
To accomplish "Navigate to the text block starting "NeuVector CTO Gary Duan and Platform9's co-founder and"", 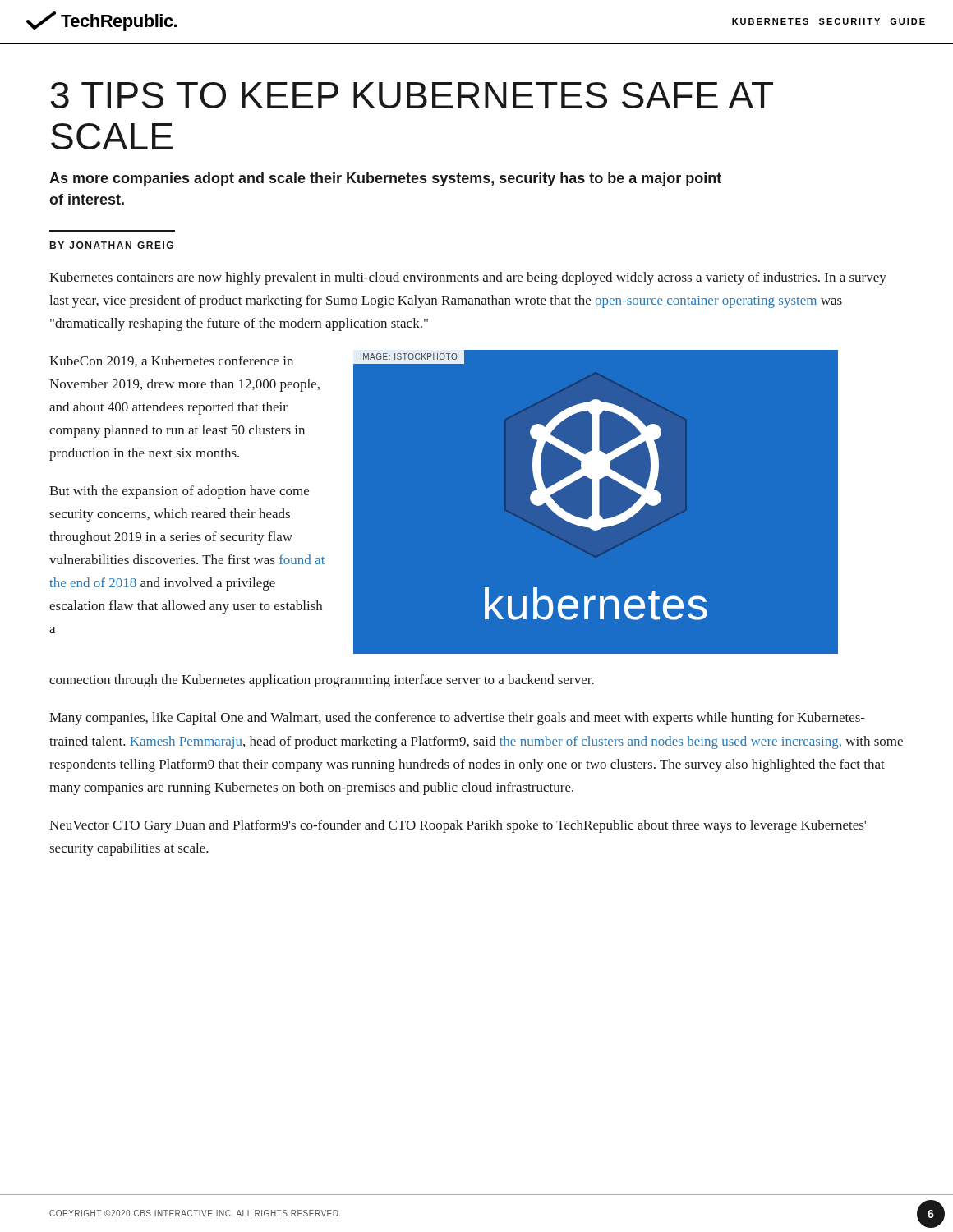I will [x=458, y=836].
